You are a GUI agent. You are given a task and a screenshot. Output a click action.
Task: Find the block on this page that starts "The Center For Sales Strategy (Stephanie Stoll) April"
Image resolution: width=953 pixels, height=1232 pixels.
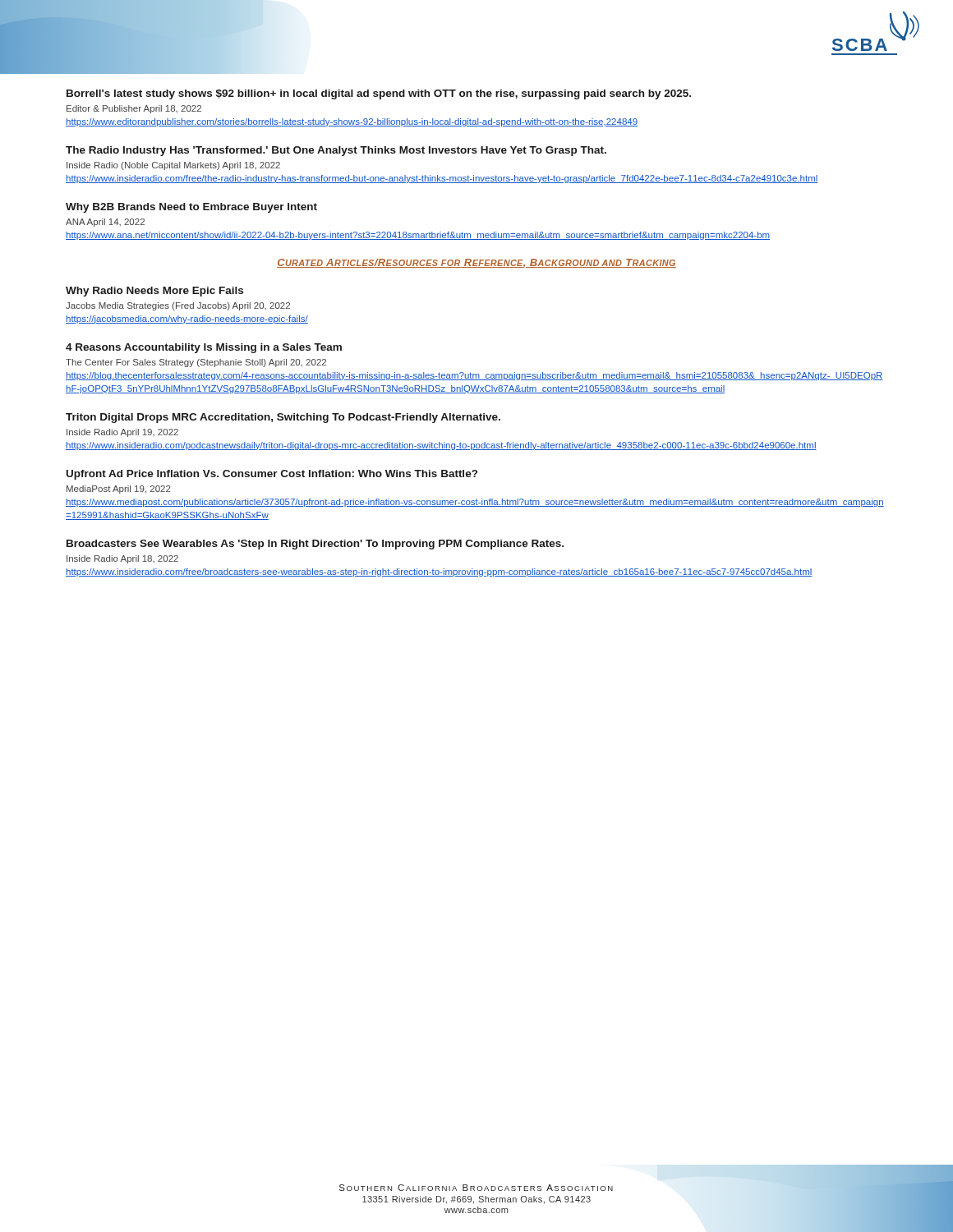(x=196, y=362)
